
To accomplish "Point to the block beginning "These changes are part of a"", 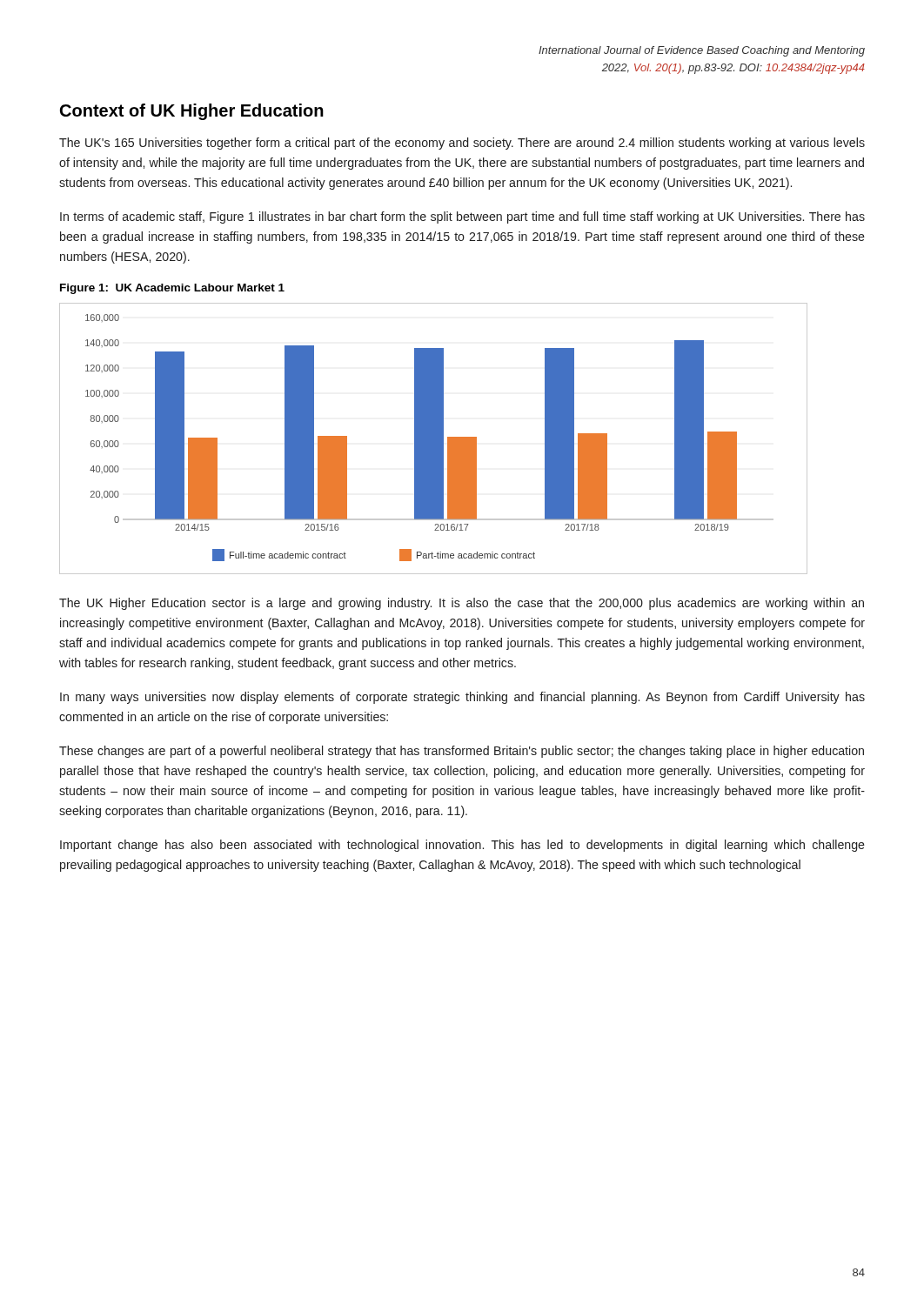I will coord(462,781).
